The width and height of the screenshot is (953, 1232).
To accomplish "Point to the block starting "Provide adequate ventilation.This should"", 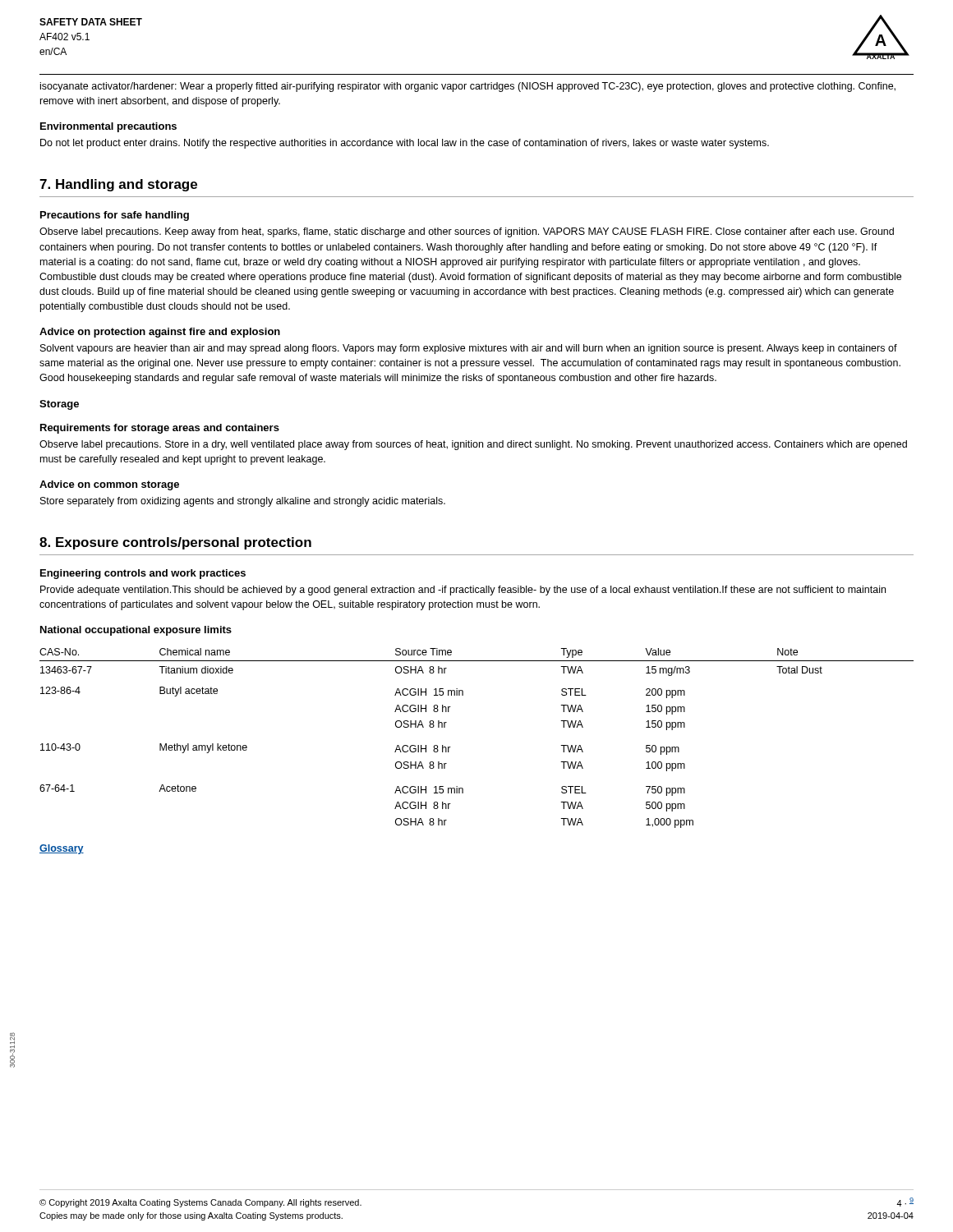I will (x=463, y=597).
